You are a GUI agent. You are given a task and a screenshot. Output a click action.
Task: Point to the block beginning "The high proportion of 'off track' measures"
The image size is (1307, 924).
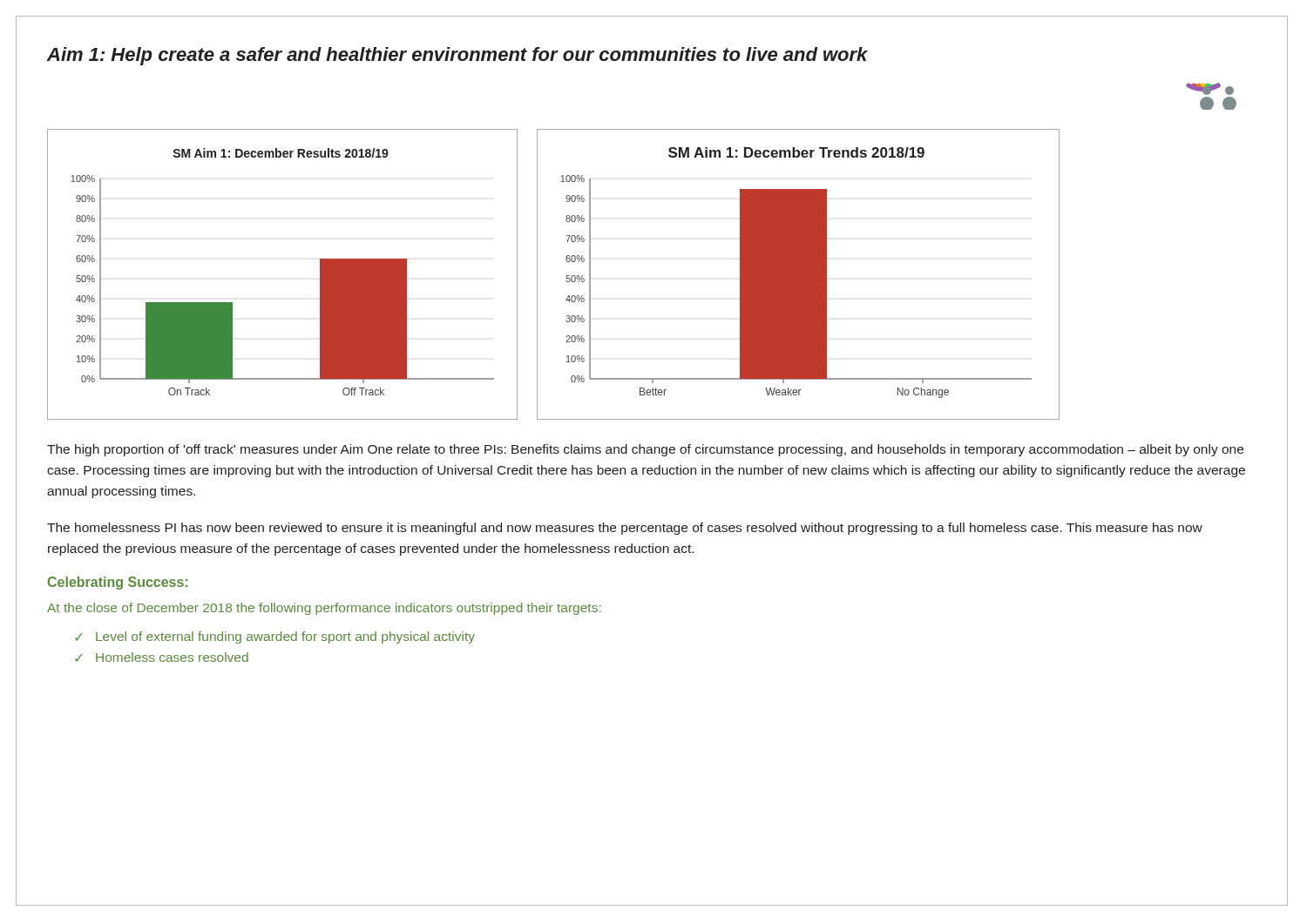tap(646, 470)
